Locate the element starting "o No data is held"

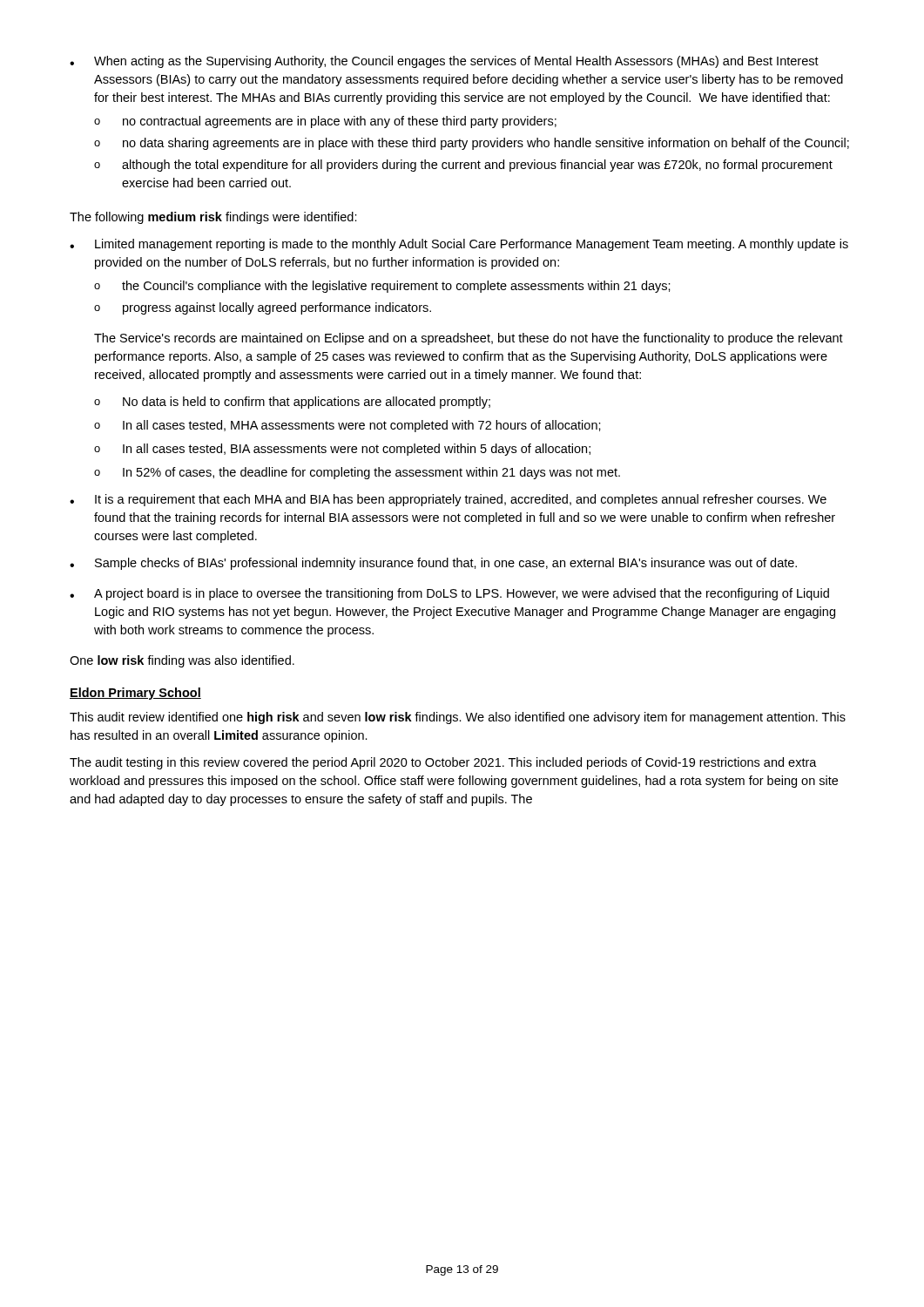[x=474, y=402]
